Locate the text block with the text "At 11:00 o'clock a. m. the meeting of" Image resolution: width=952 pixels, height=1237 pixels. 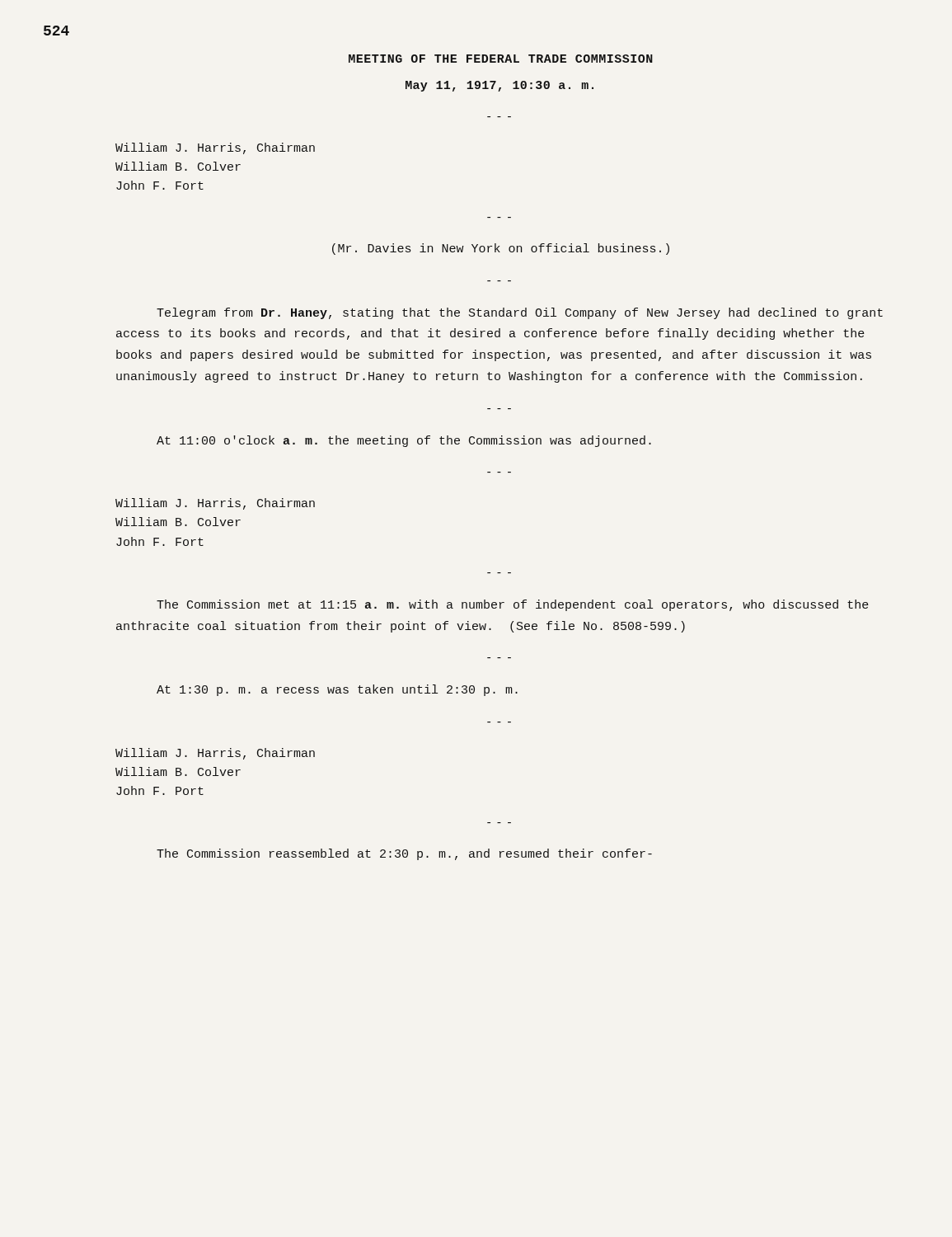pyautogui.click(x=405, y=441)
